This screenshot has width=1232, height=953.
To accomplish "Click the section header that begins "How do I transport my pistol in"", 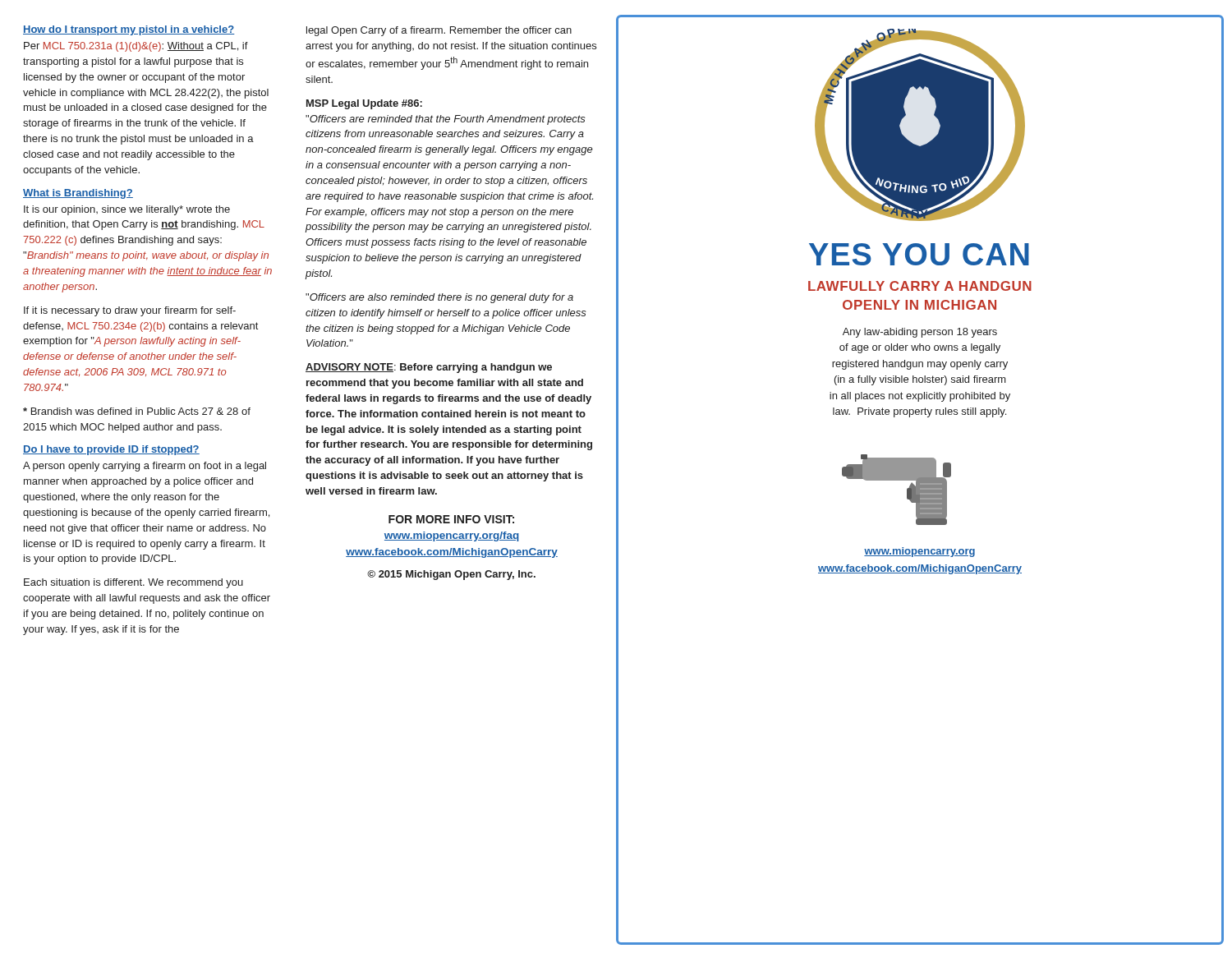I will pos(148,29).
